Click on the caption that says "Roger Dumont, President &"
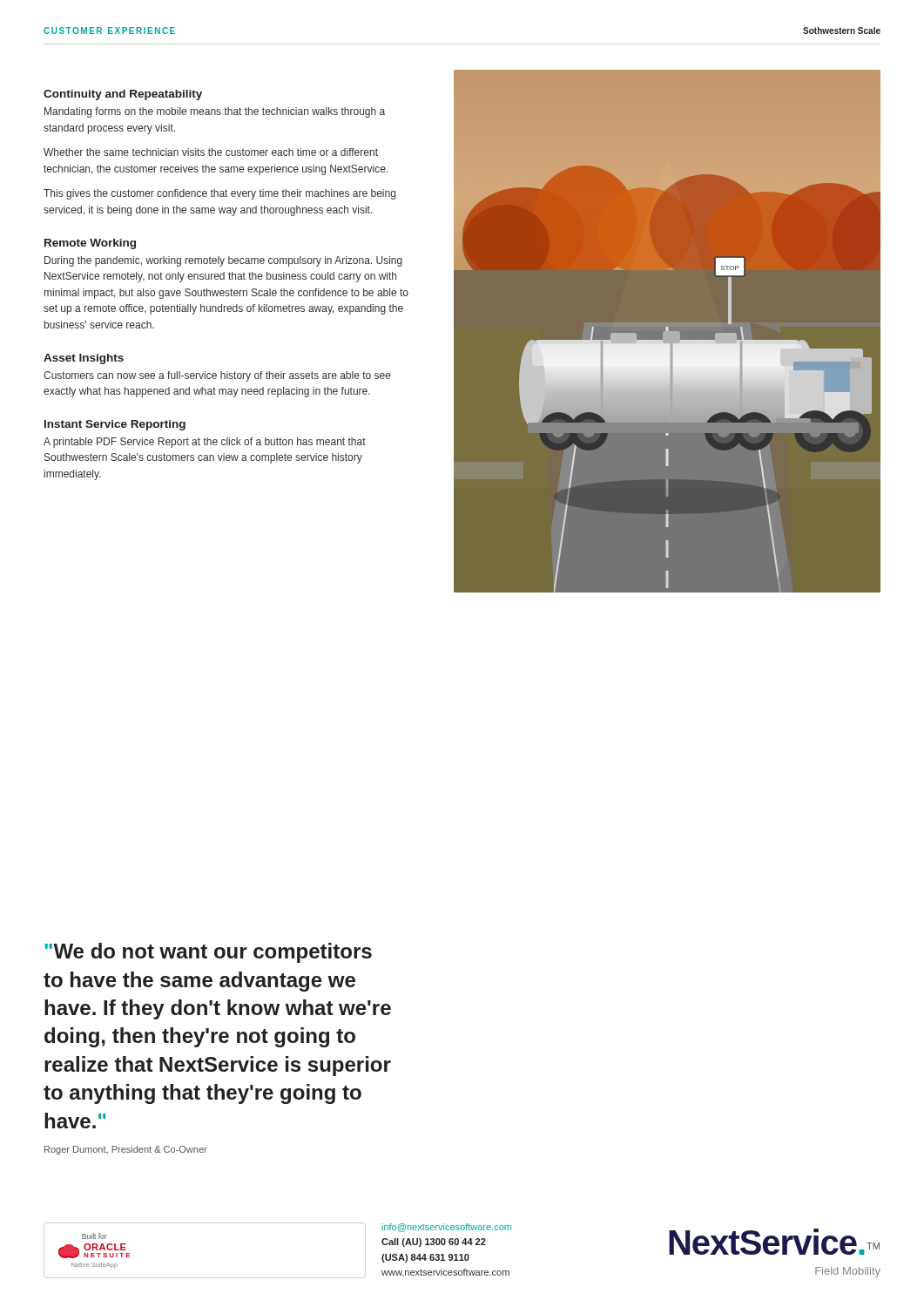This screenshot has width=924, height=1307. coord(125,1149)
